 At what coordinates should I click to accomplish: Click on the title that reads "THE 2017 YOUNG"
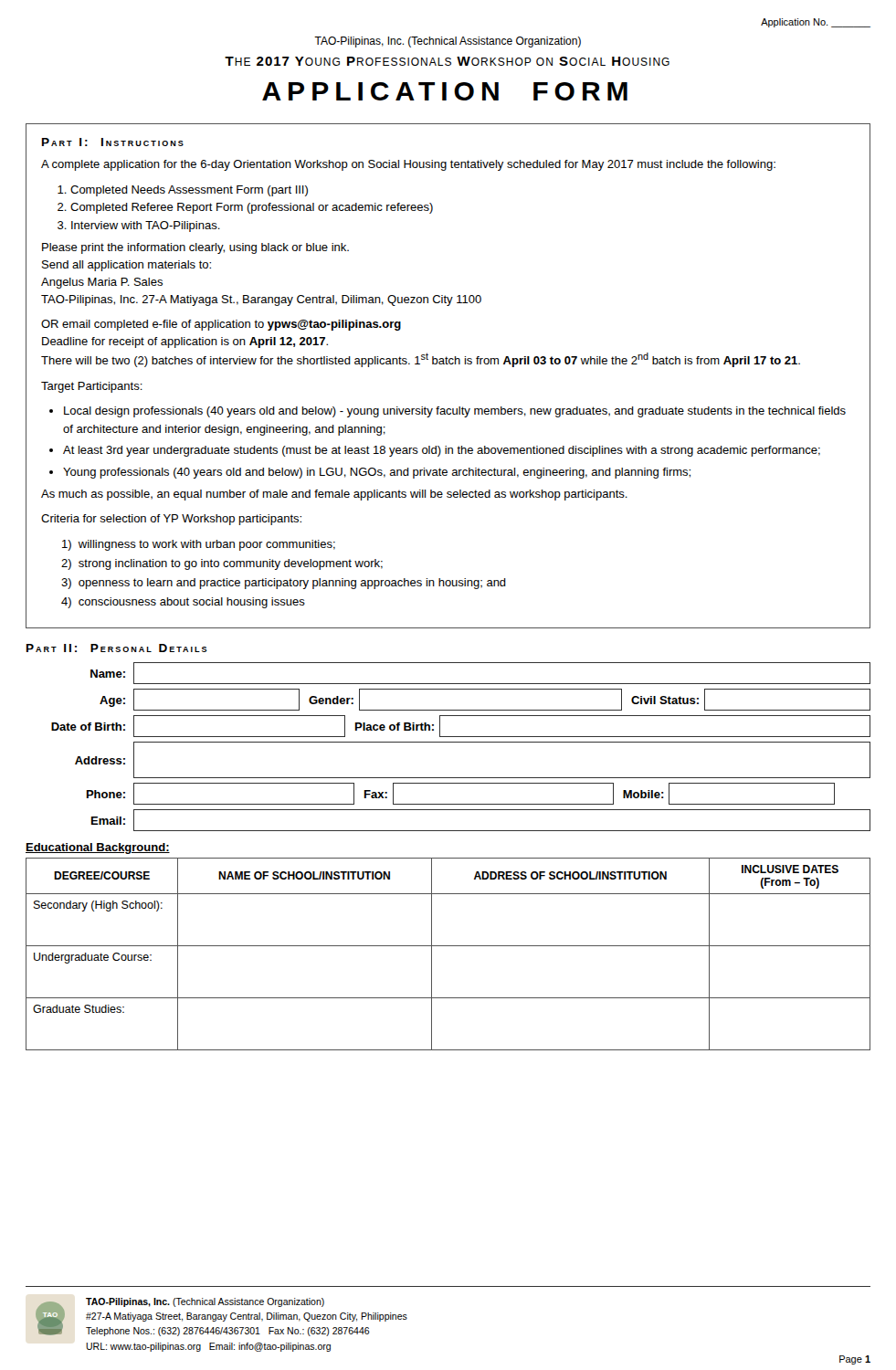coord(448,61)
